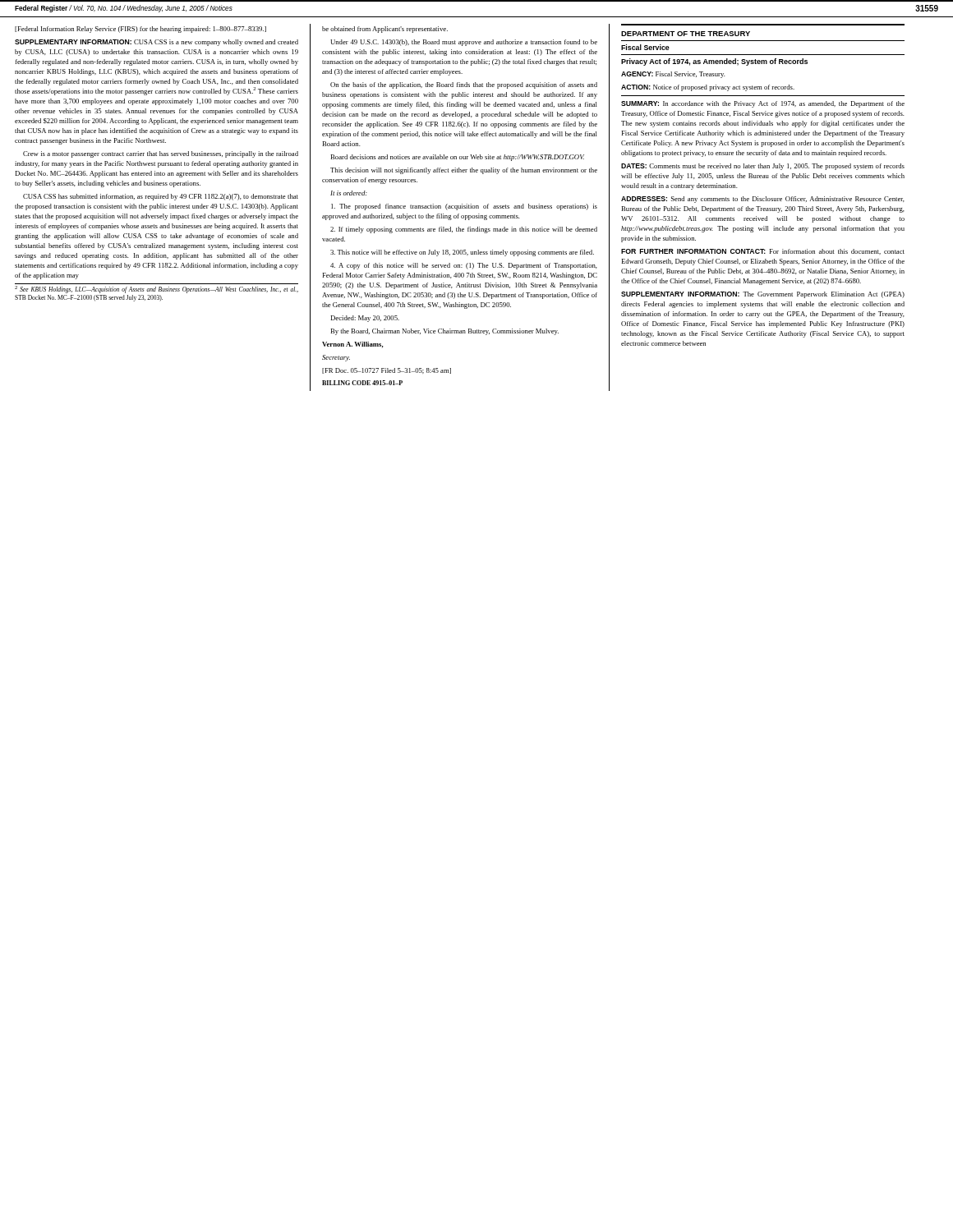This screenshot has height=1232, width=953.
Task: Navigate to the text block starting "2. If timely opposing comments are filed,"
Action: 460,234
